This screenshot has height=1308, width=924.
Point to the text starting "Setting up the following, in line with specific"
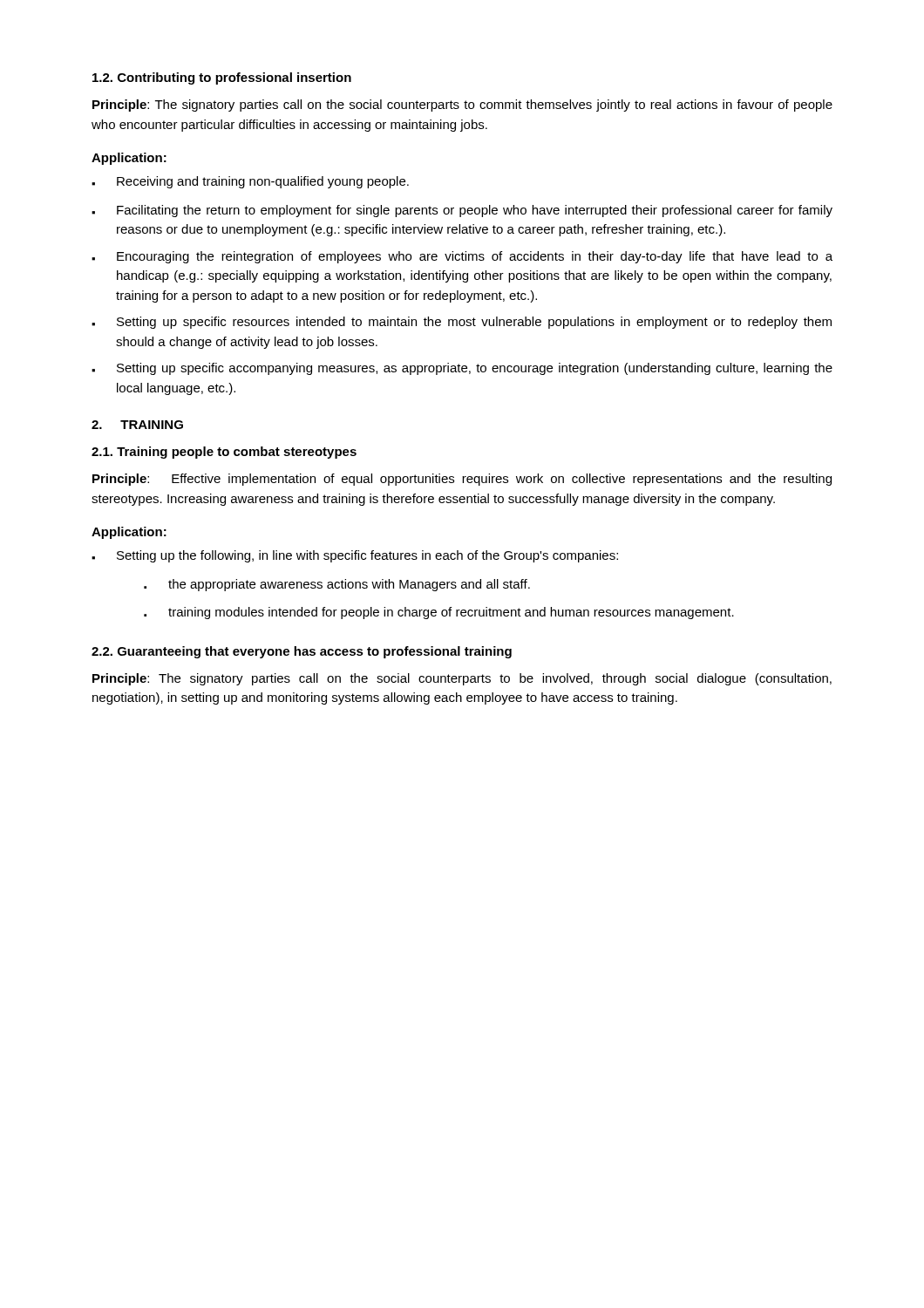[462, 557]
